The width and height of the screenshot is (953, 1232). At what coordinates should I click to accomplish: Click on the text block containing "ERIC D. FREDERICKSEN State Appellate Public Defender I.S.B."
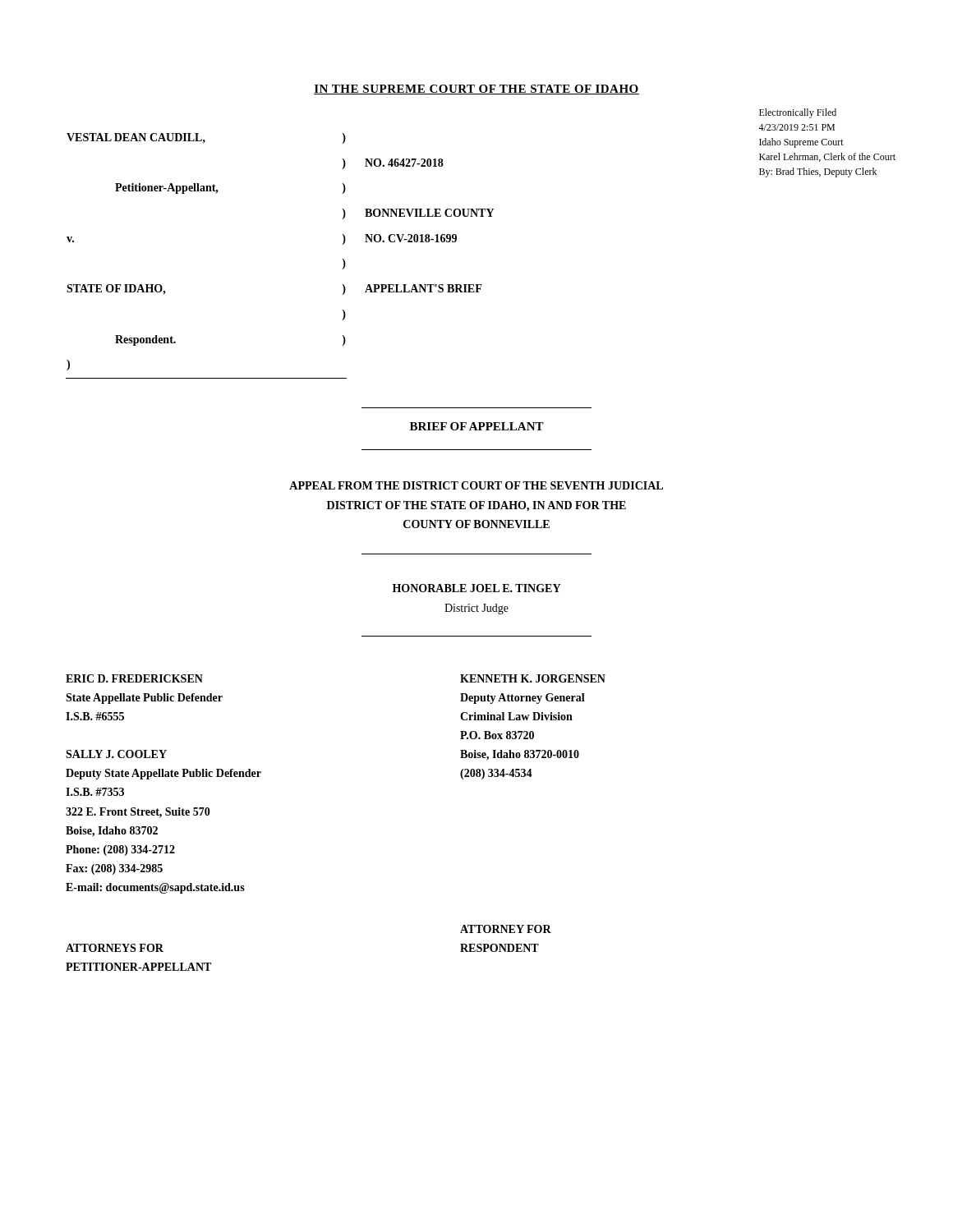(137, 678)
